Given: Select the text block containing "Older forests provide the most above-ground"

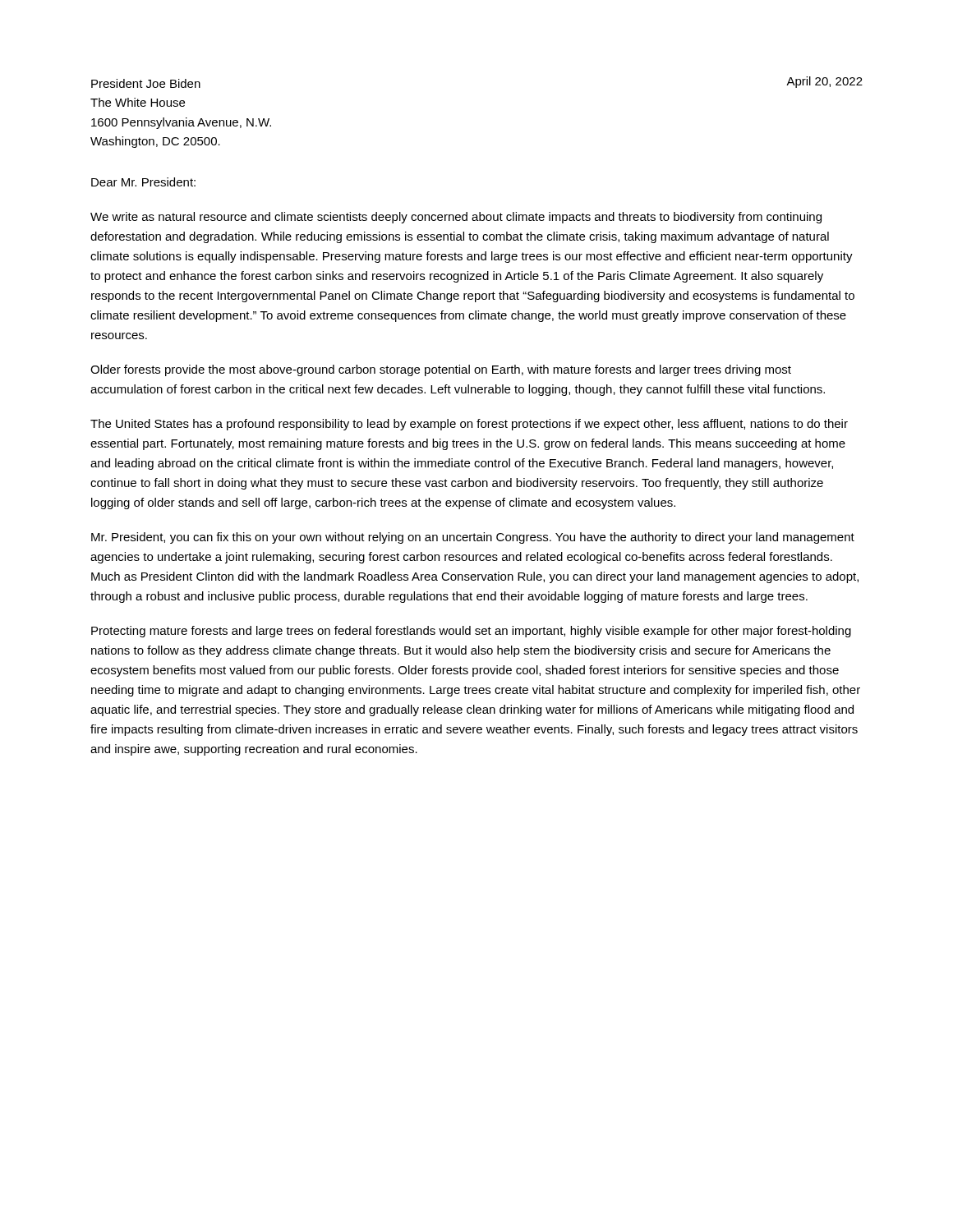Looking at the screenshot, I should pos(458,379).
